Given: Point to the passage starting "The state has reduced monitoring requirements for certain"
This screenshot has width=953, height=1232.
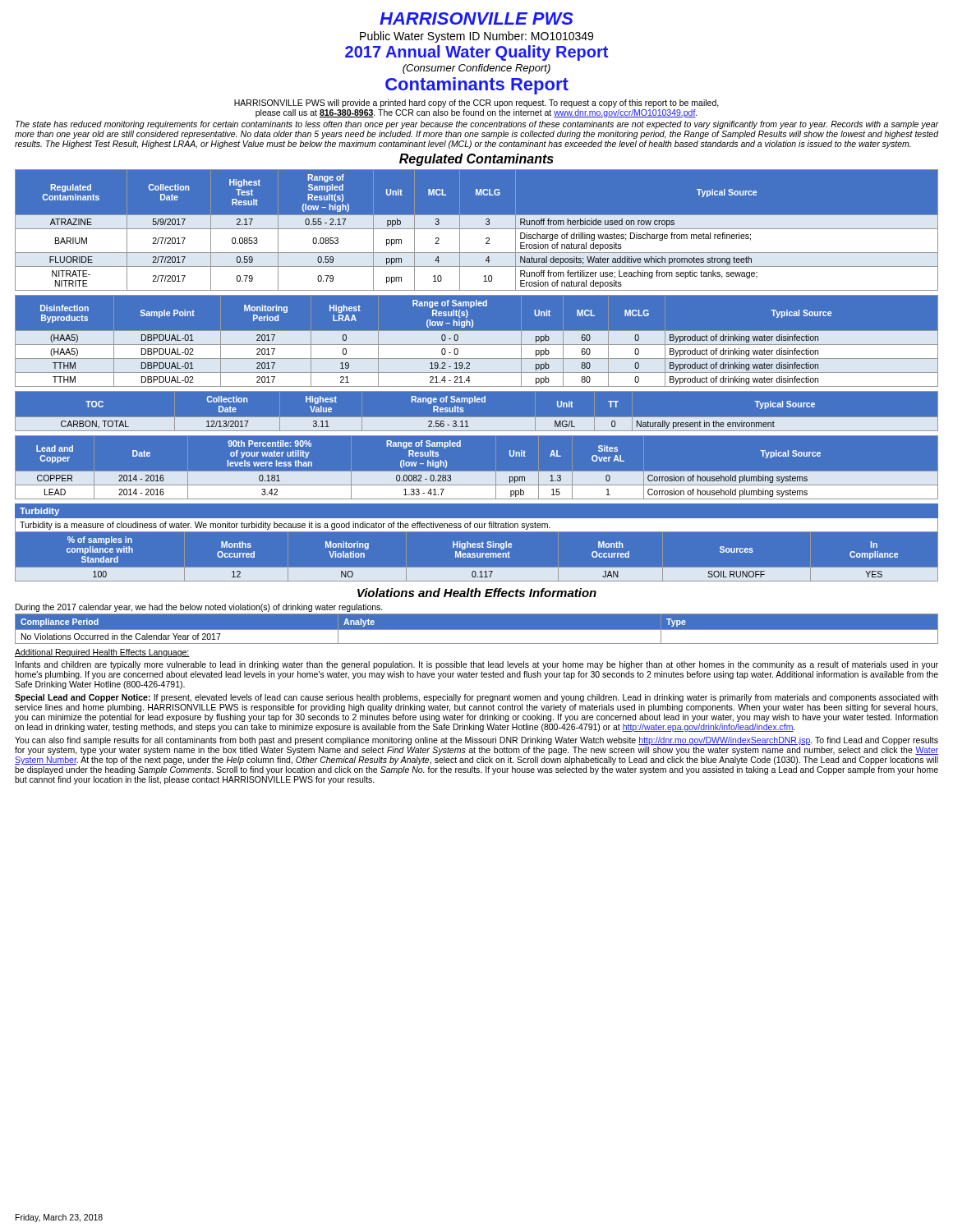Looking at the screenshot, I should [476, 134].
